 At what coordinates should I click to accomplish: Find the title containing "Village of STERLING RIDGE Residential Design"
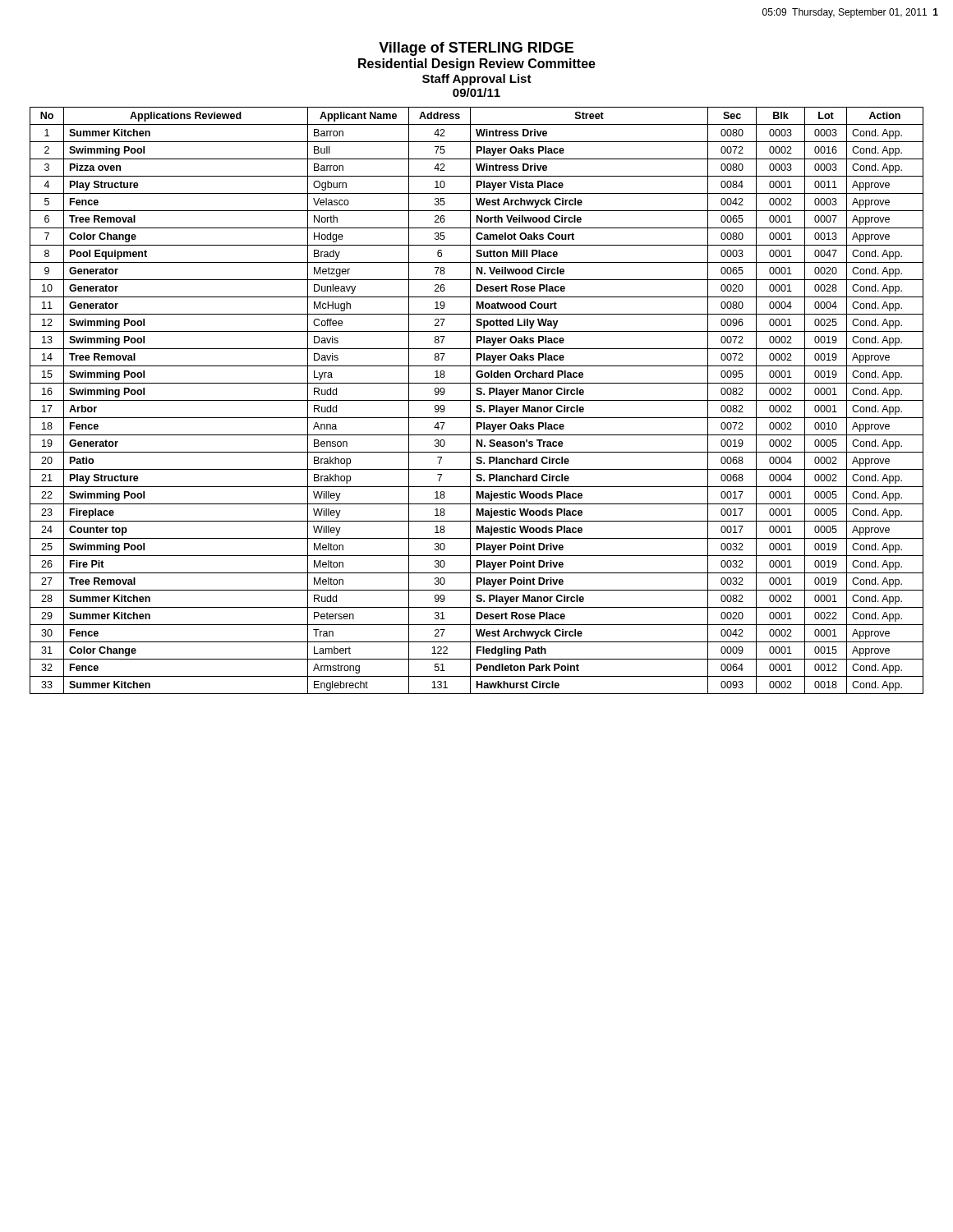pos(476,69)
